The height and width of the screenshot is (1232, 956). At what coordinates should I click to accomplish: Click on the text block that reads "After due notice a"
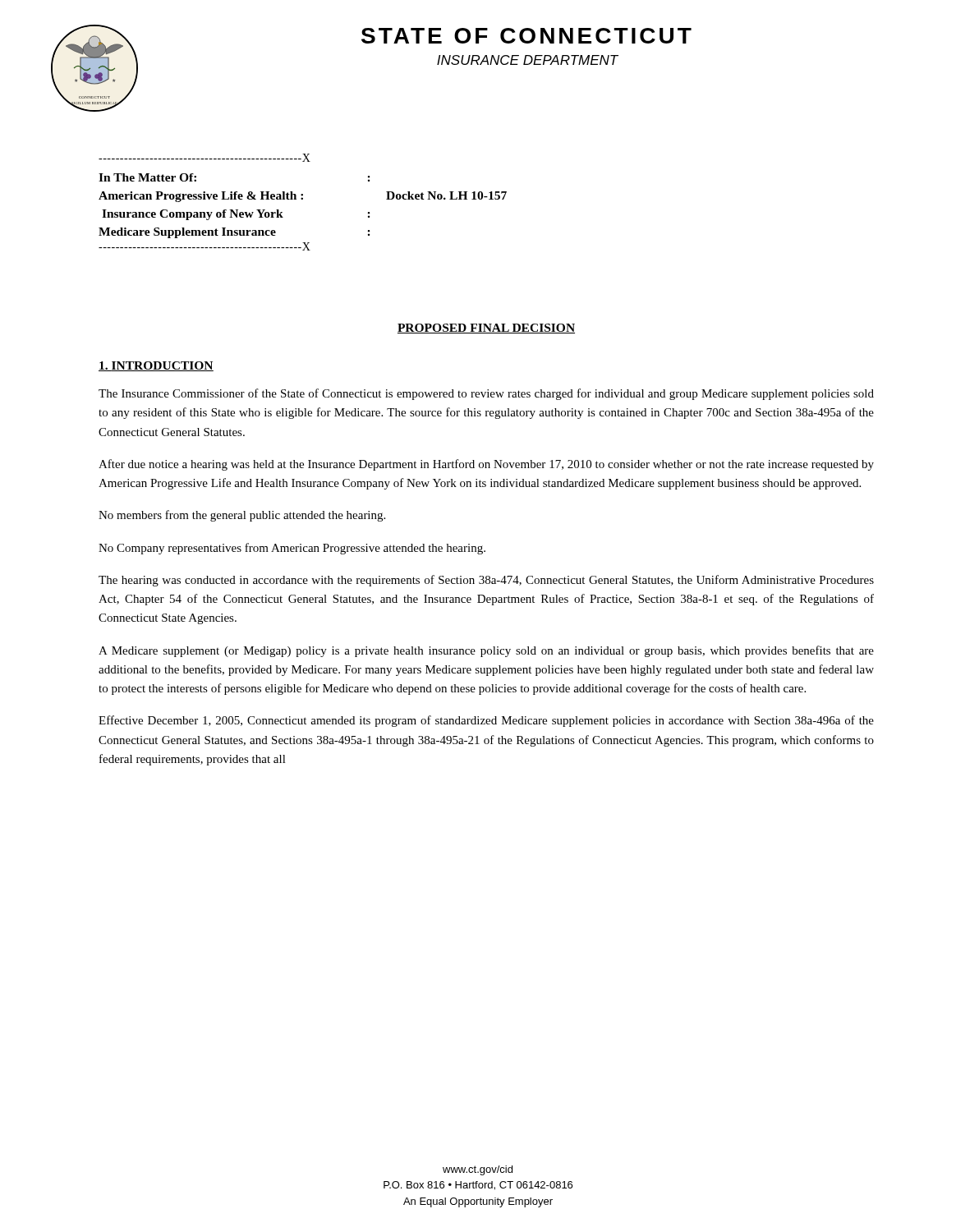[x=486, y=473]
